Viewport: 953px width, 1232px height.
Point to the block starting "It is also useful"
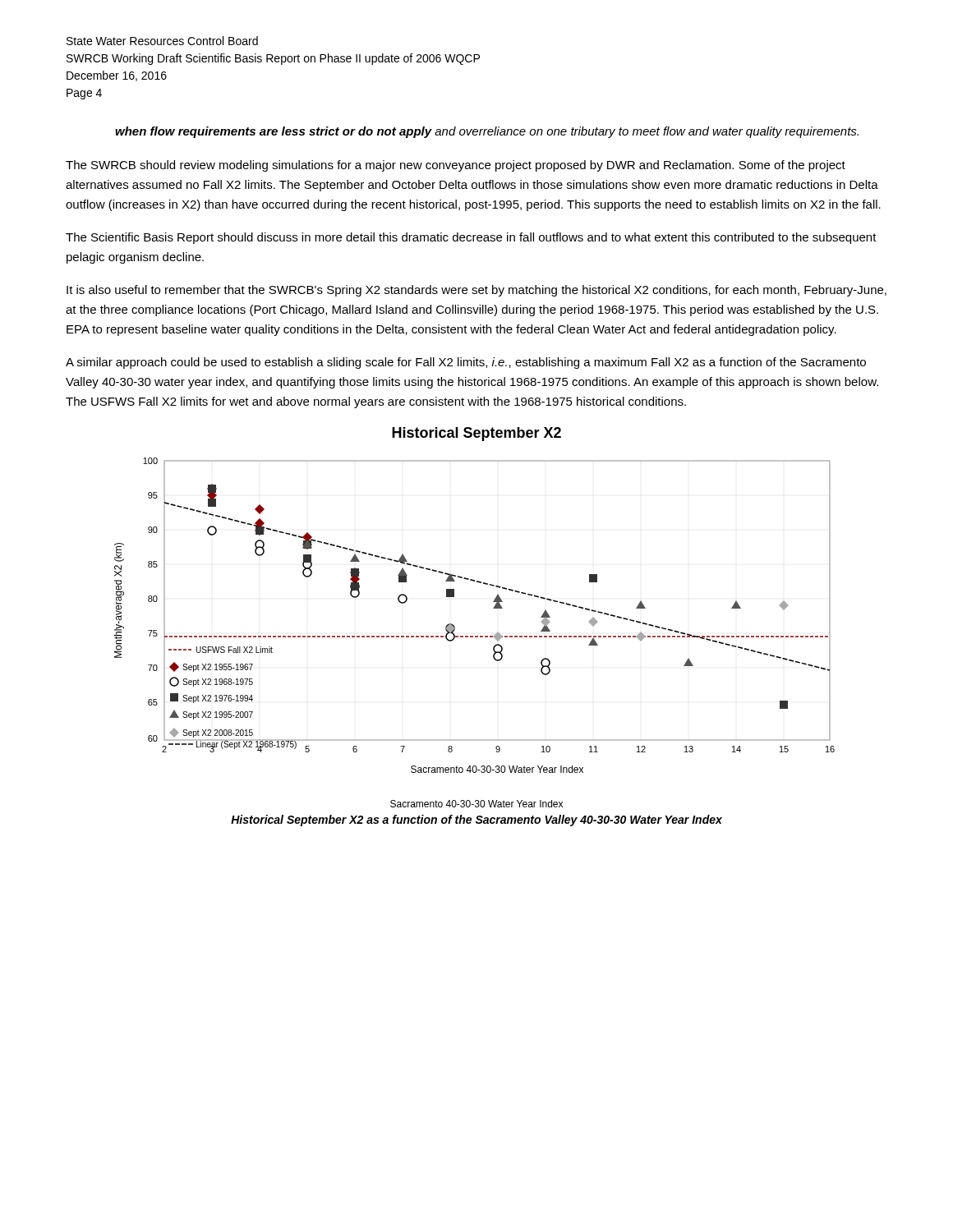coord(476,309)
